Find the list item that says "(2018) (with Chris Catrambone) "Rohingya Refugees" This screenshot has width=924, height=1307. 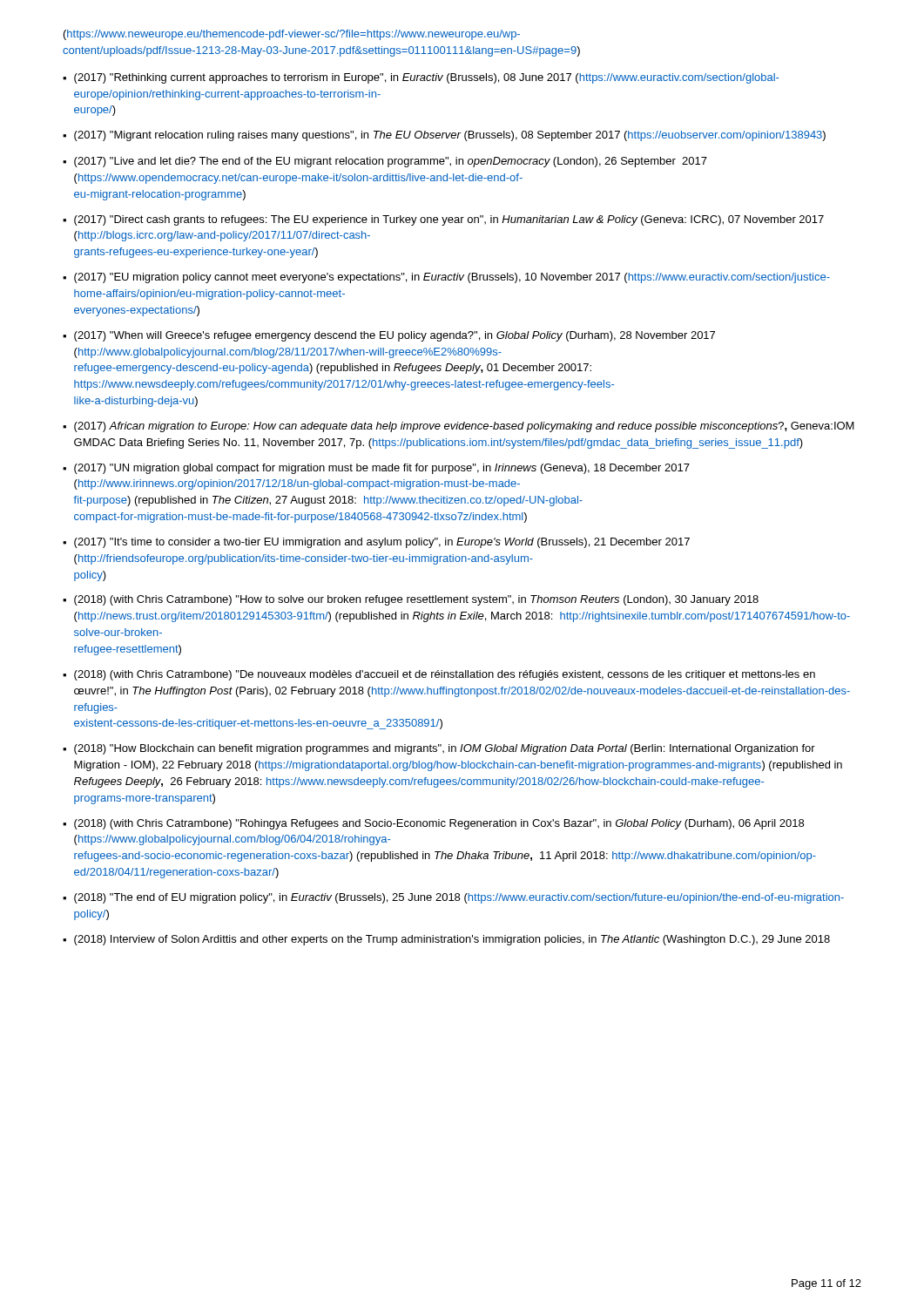[x=467, y=848]
